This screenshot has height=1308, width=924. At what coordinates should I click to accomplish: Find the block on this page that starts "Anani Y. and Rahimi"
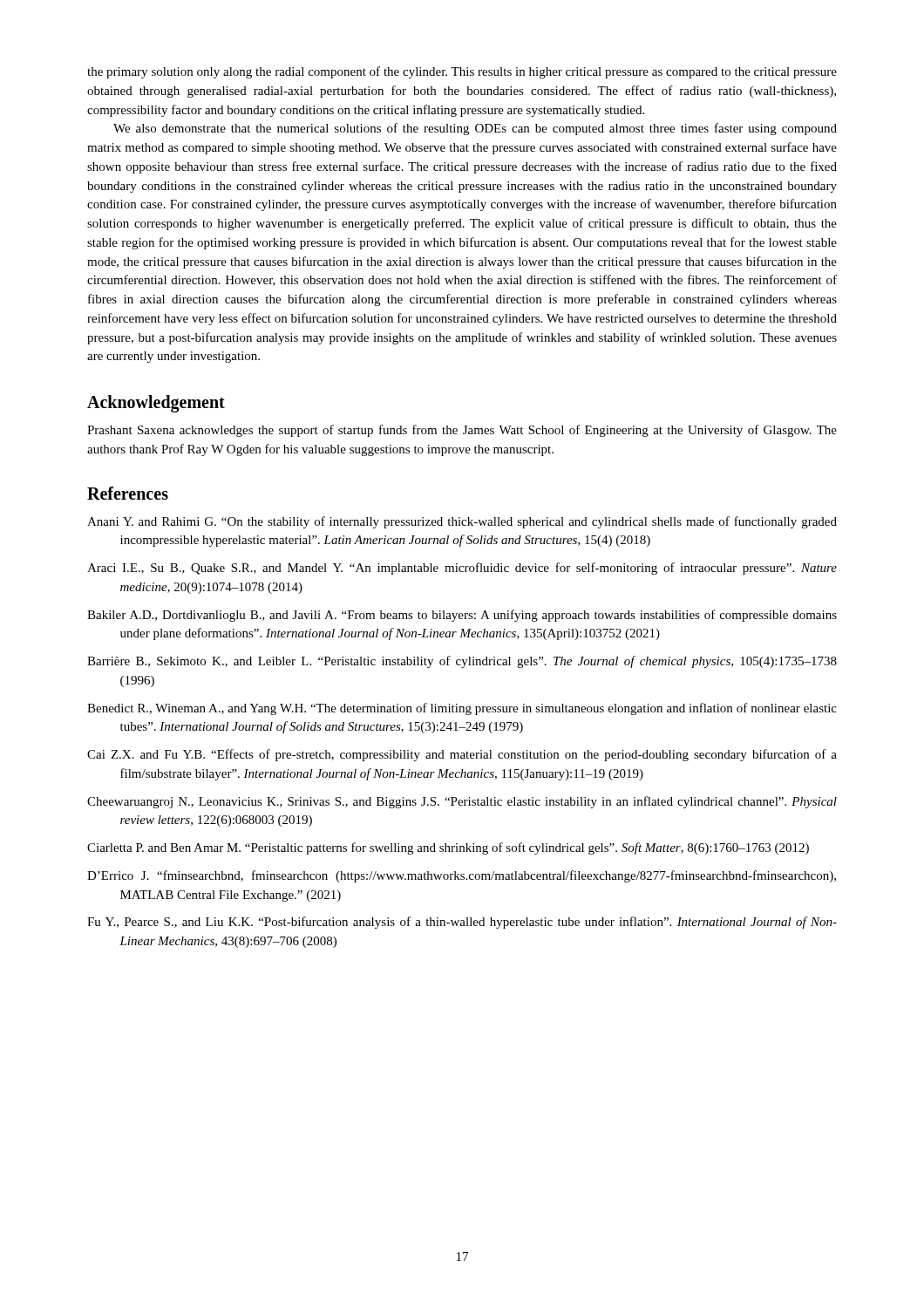462,531
